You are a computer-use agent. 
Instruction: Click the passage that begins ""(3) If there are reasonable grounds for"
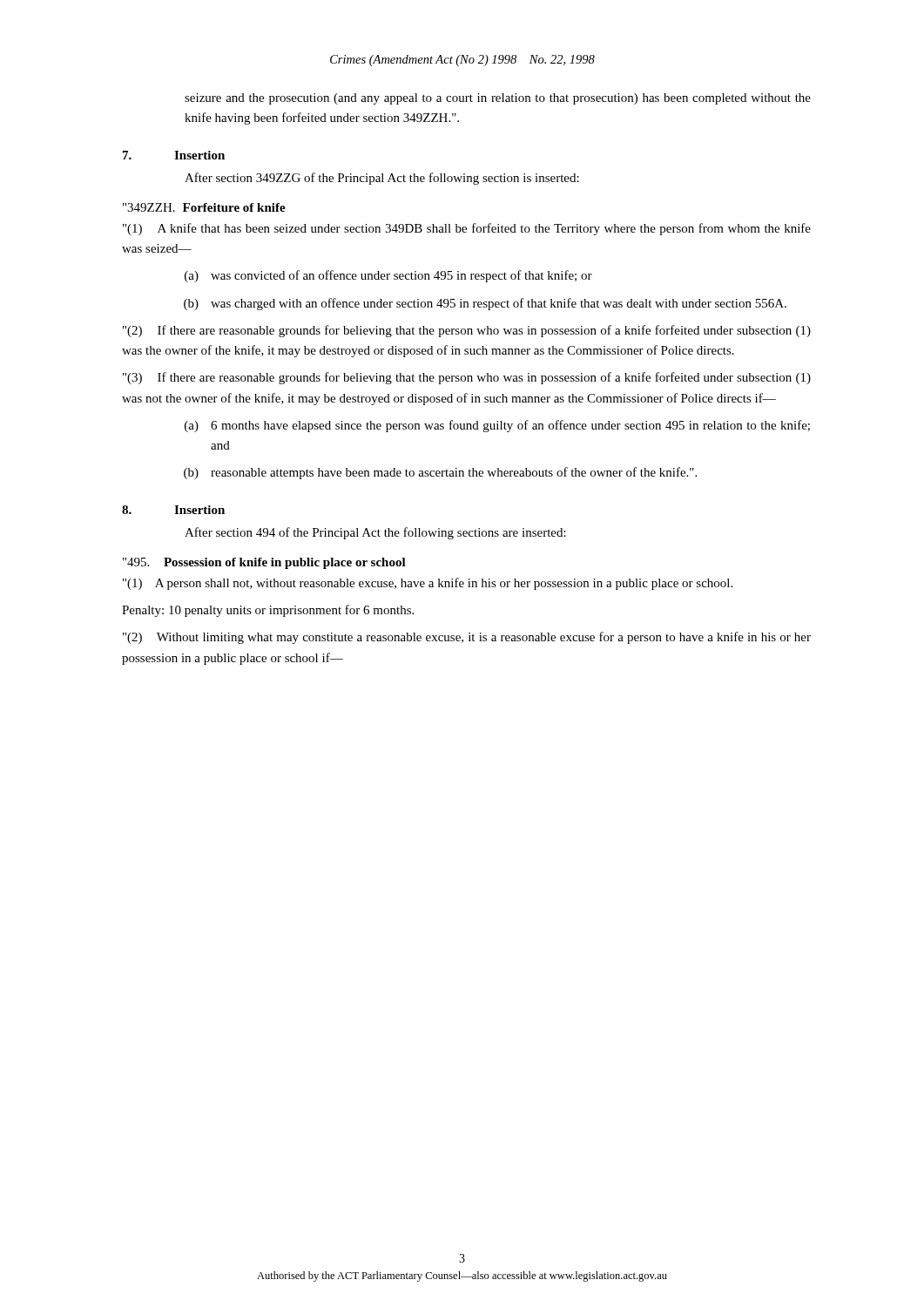coord(466,388)
